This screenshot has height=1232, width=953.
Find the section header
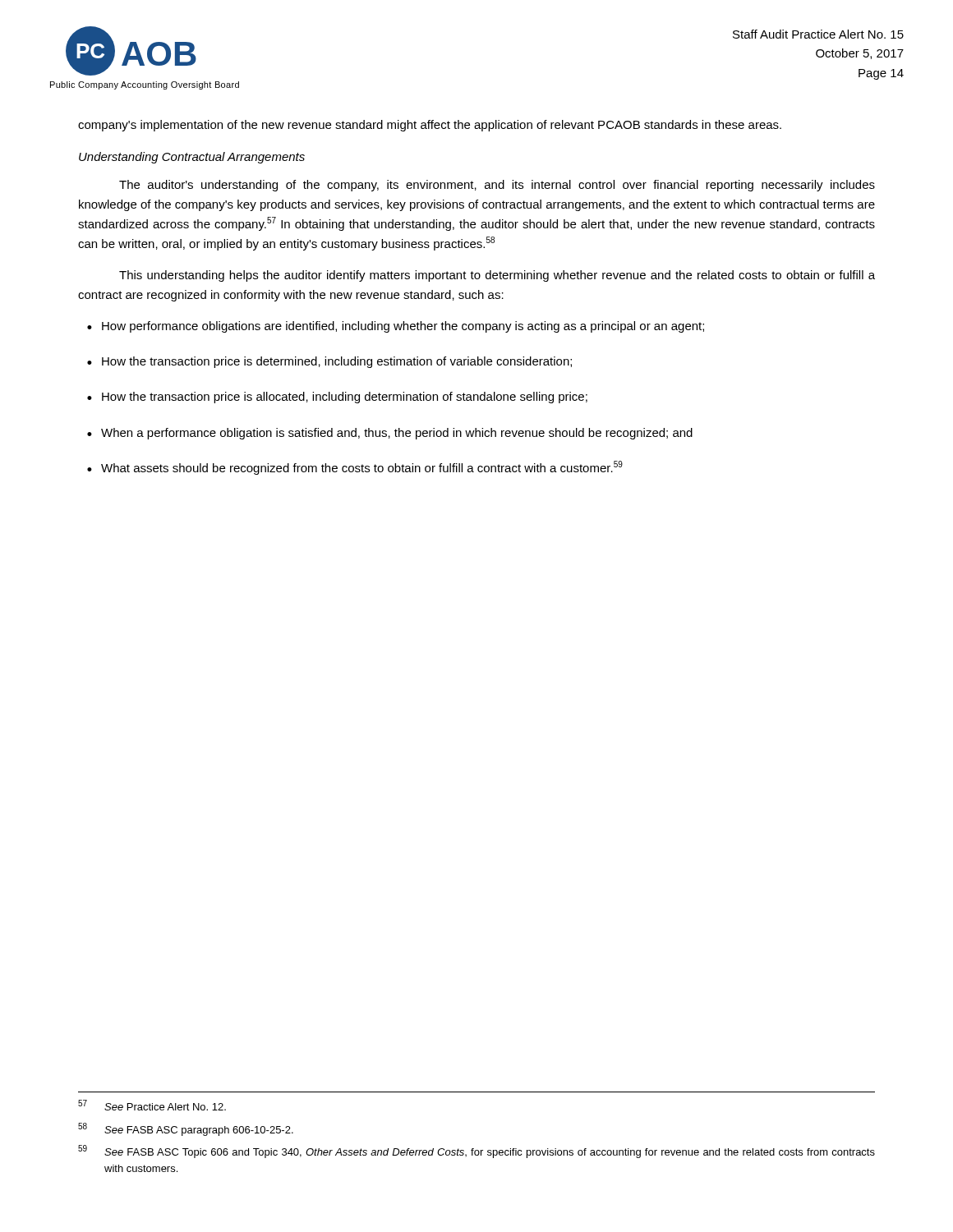[x=192, y=156]
